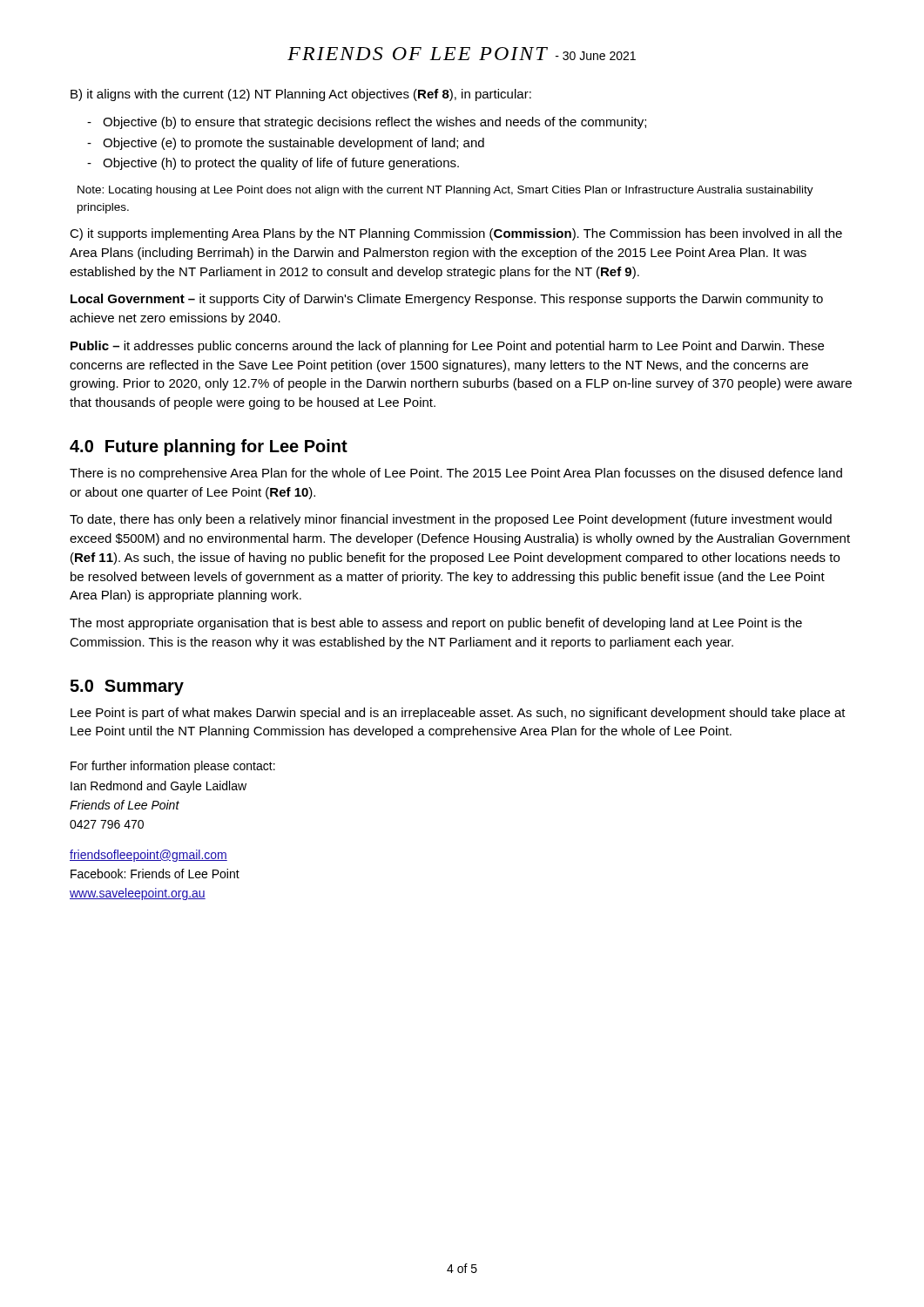Find the text starting "For further information please"

click(173, 795)
